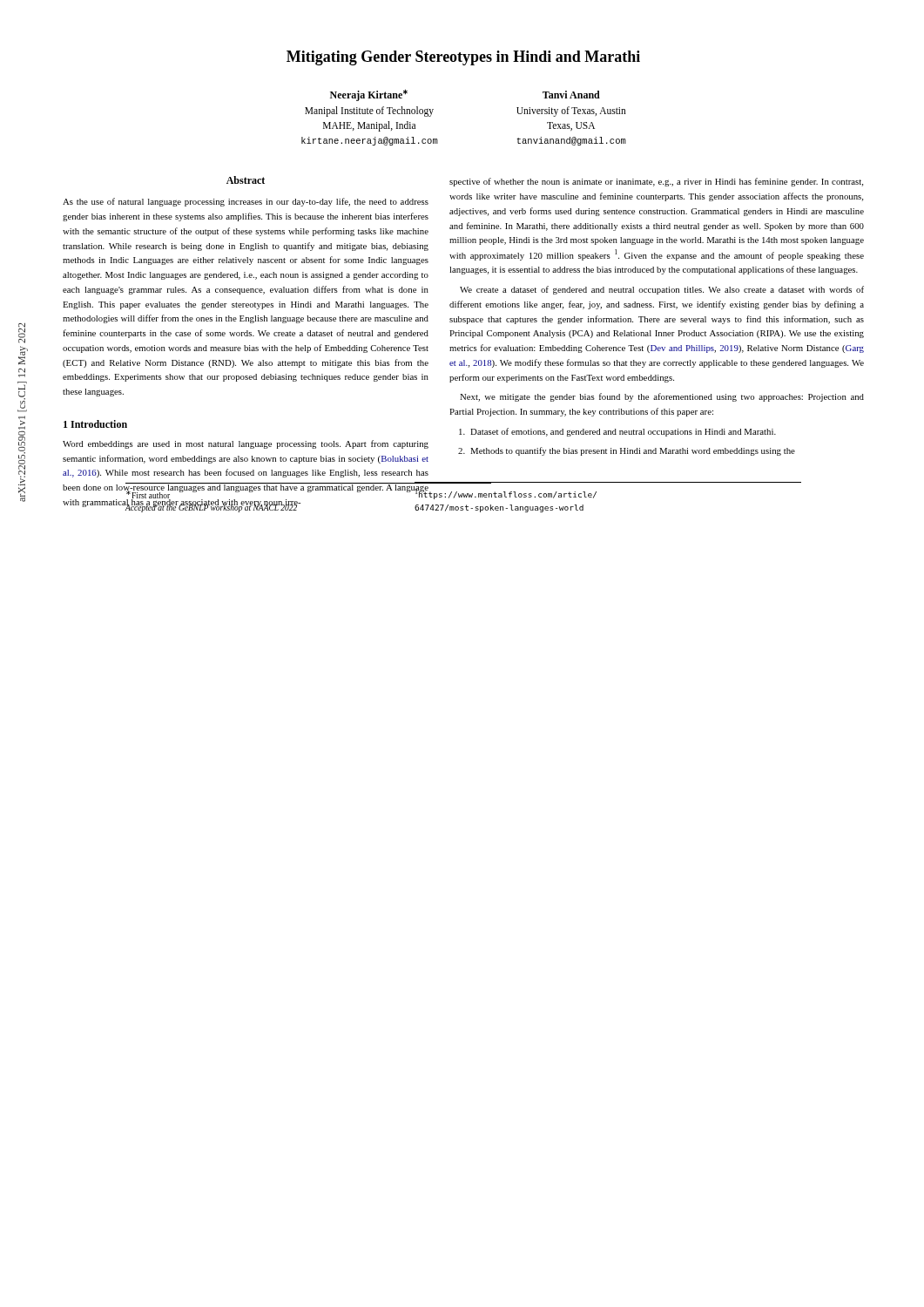Find the list item with the text "2. Methods to quantify"
924x1307 pixels.
pos(627,450)
